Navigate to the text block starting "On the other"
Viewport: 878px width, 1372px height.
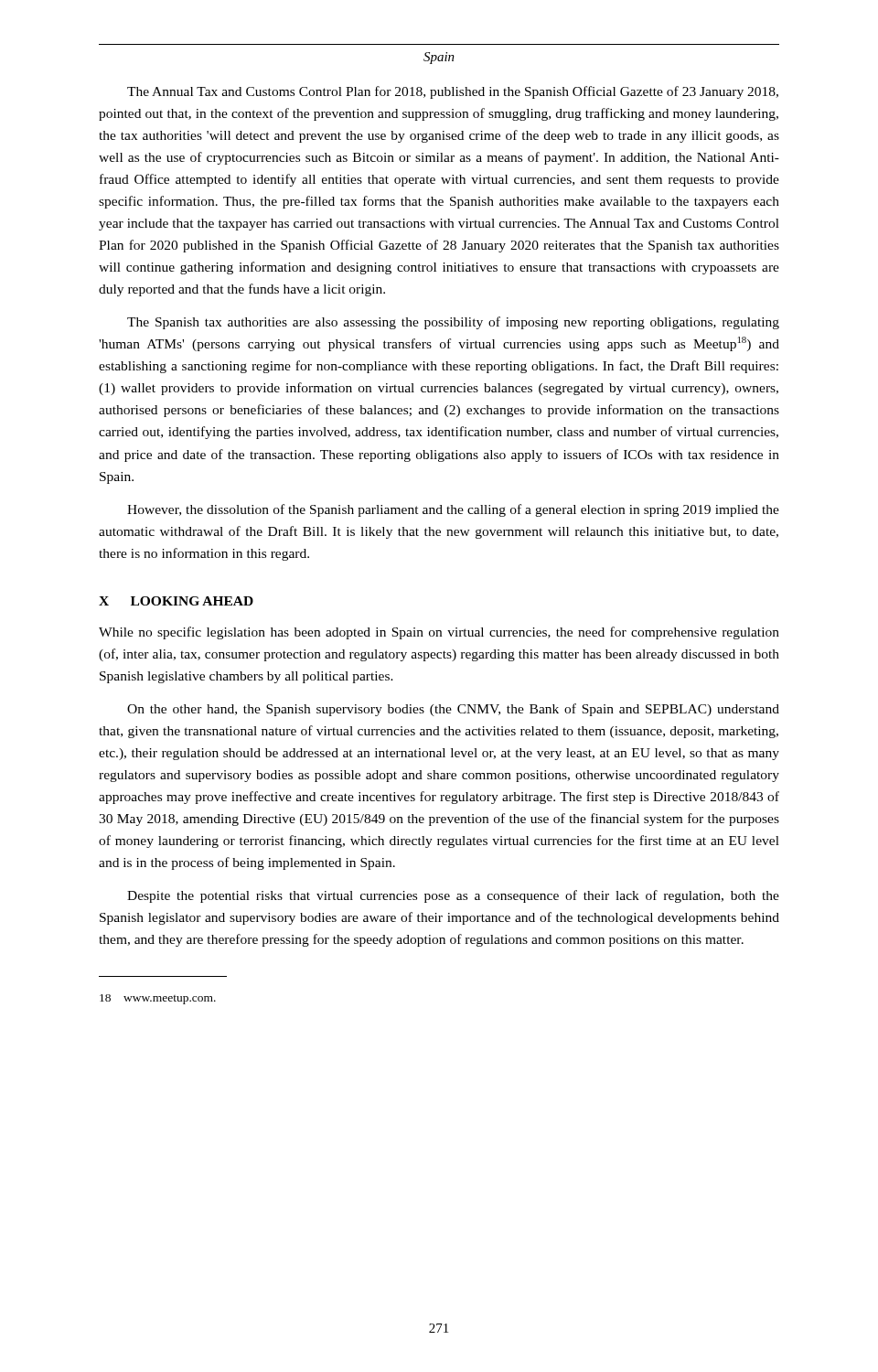pos(439,785)
